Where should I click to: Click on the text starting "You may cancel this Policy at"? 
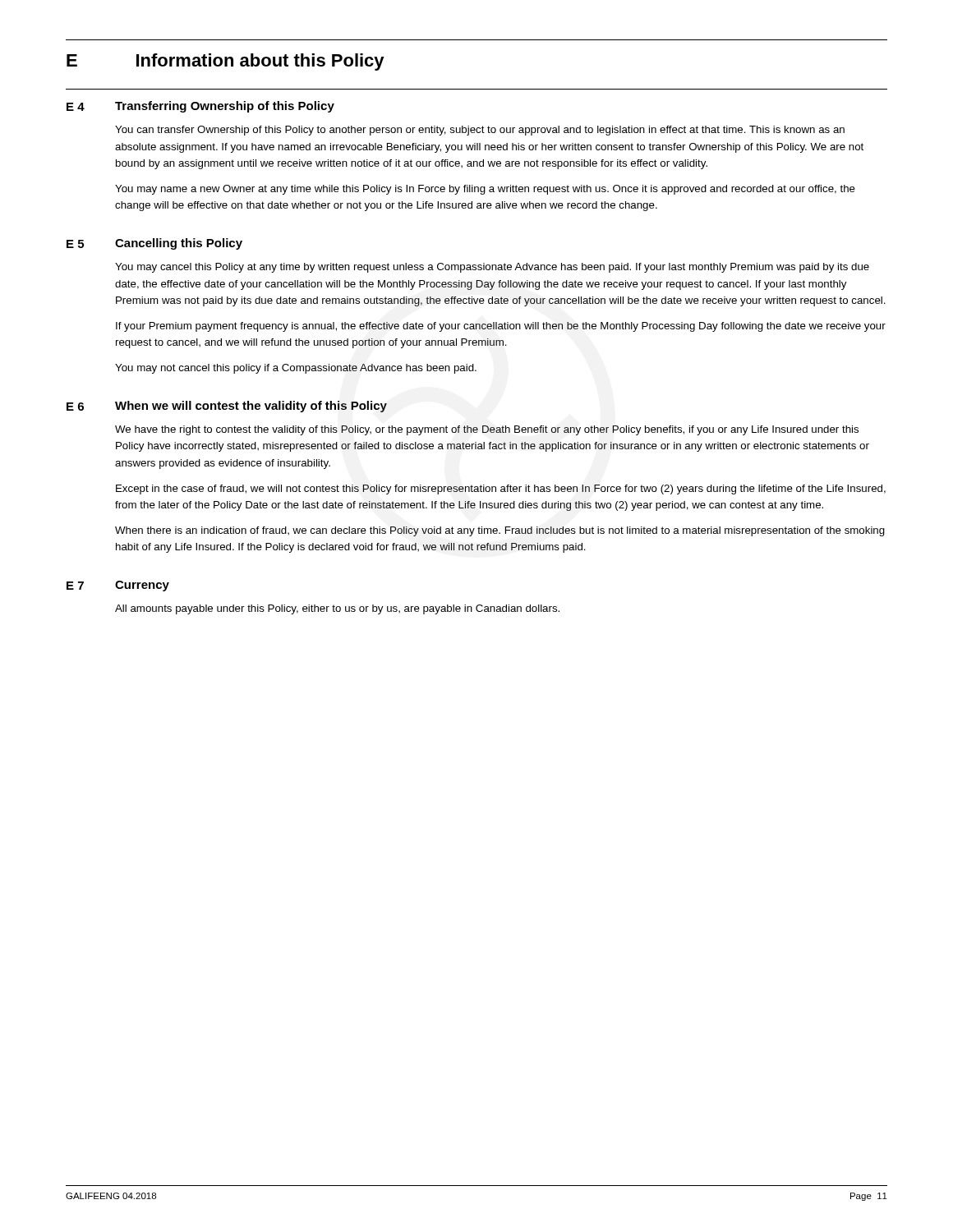tap(501, 283)
